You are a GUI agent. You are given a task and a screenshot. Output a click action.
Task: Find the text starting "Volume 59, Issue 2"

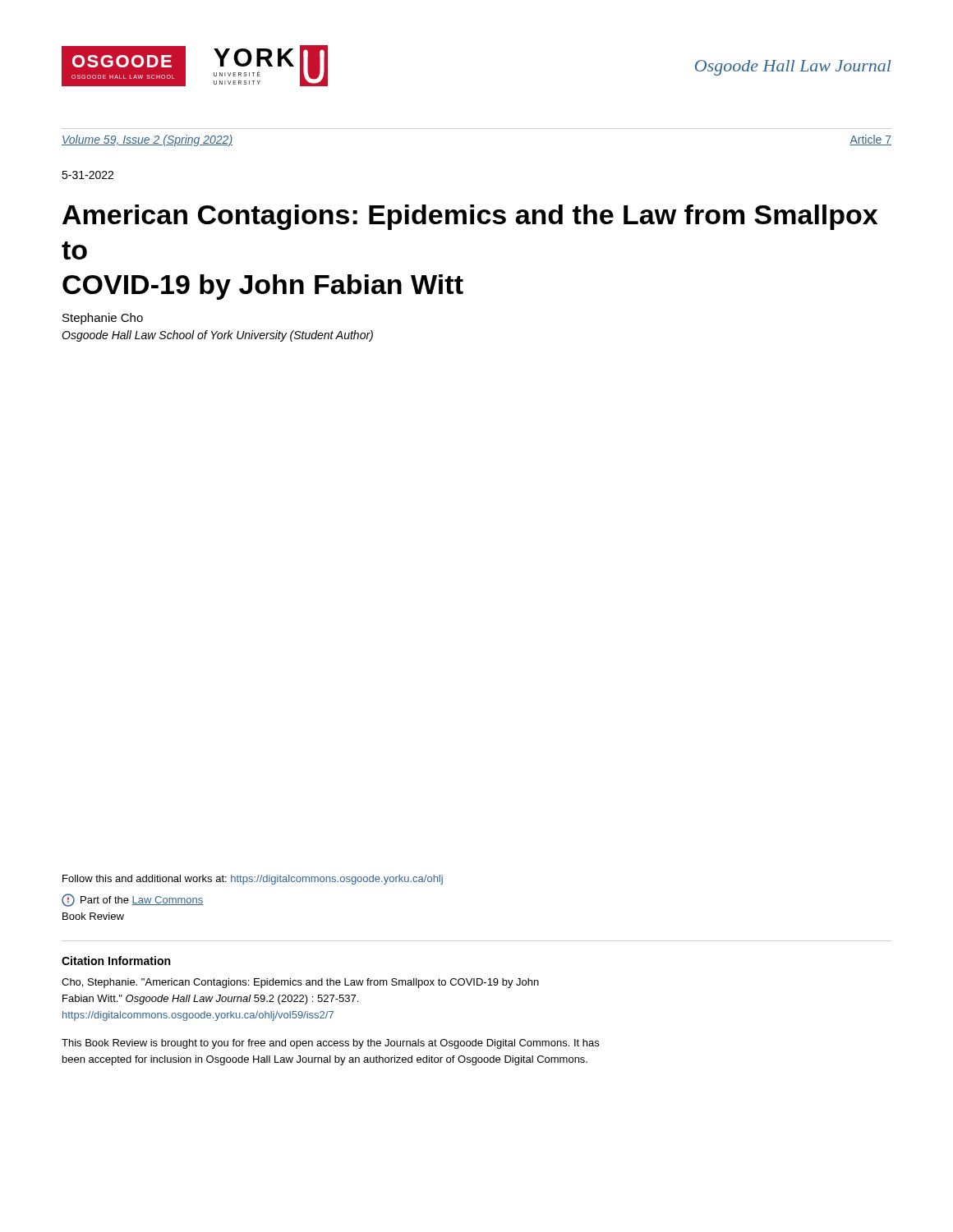tap(147, 140)
